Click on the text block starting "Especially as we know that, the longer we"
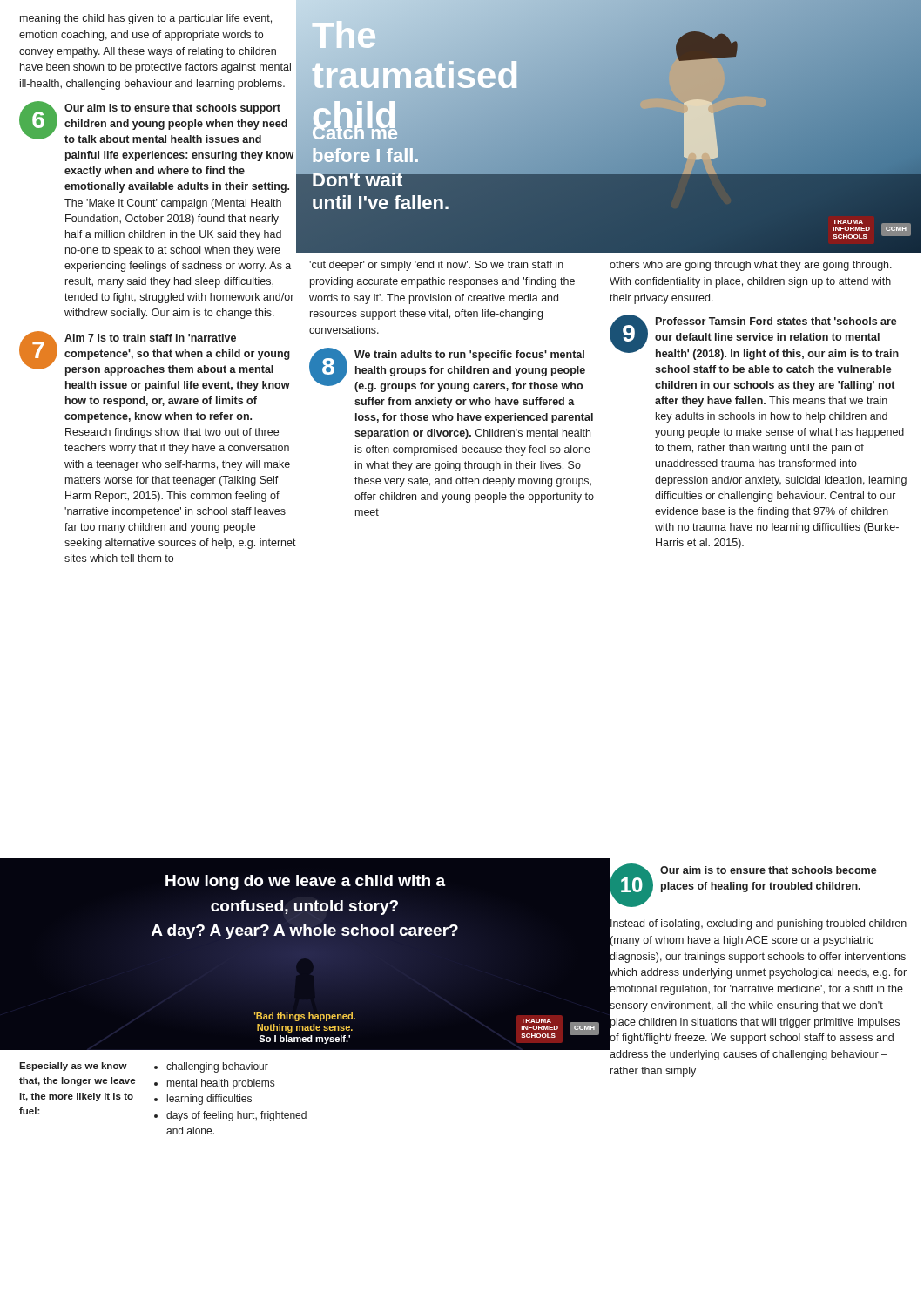 coord(82,1089)
